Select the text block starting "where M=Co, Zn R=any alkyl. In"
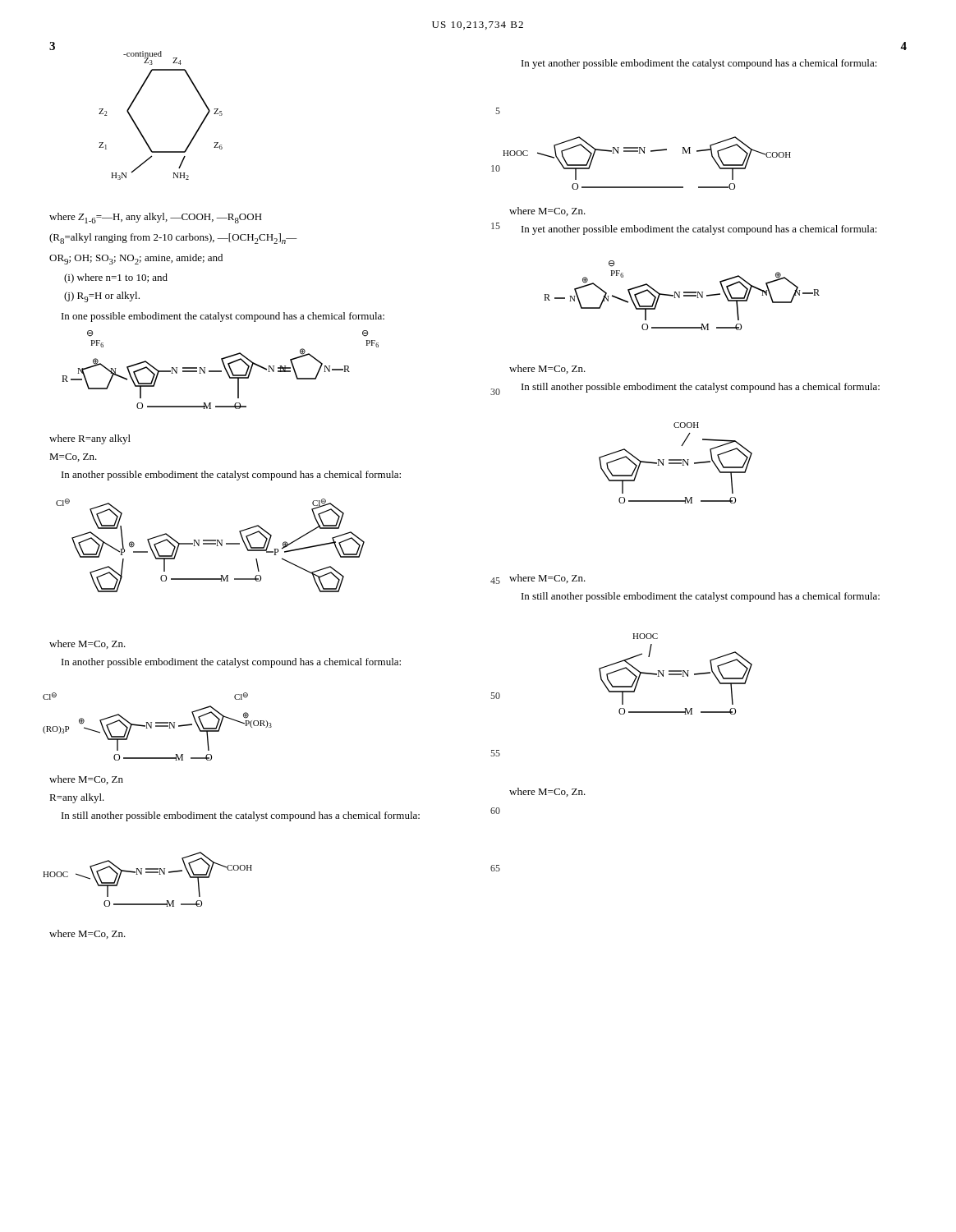 pos(86,780)
